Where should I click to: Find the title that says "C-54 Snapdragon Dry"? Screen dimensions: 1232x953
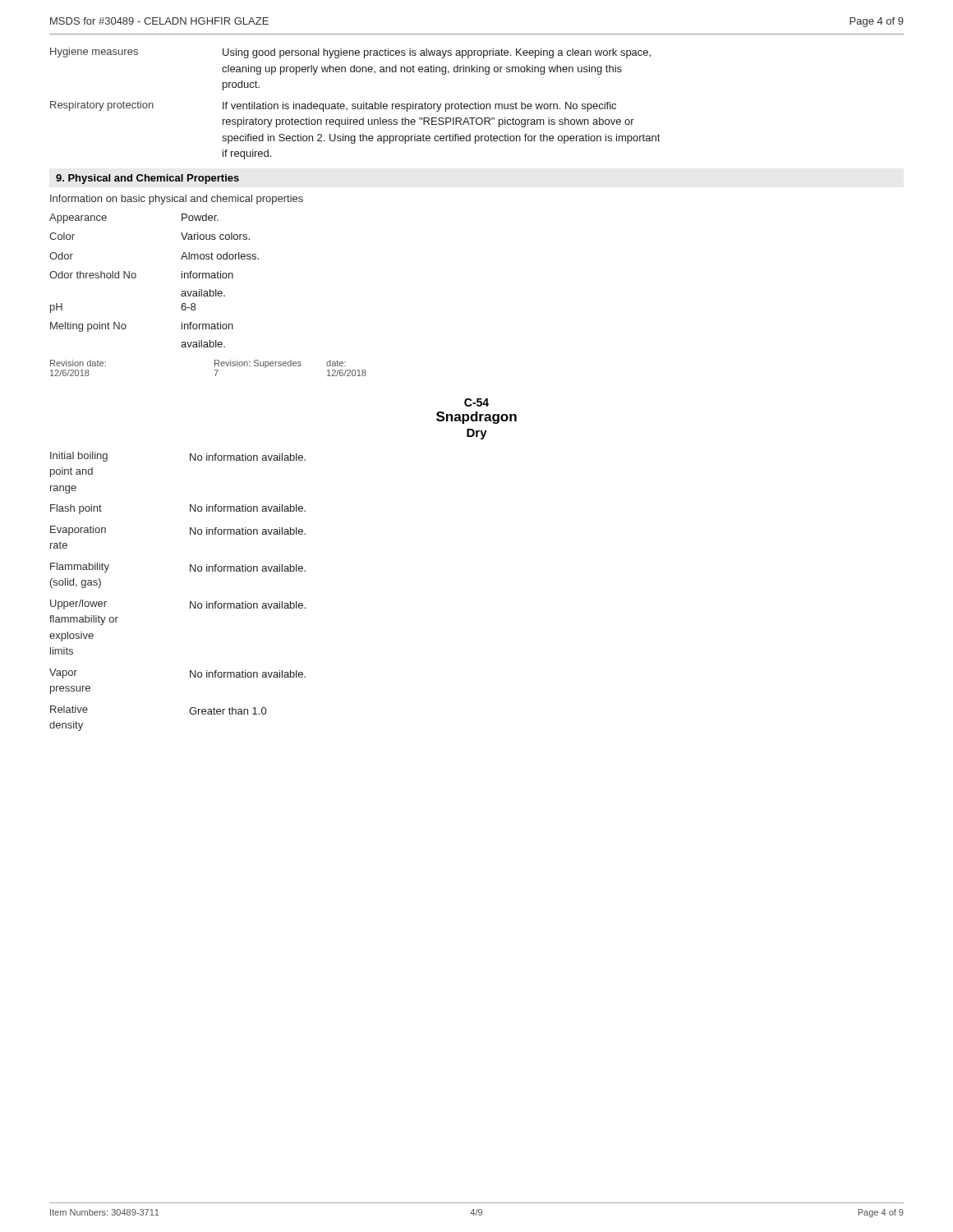[x=476, y=417]
